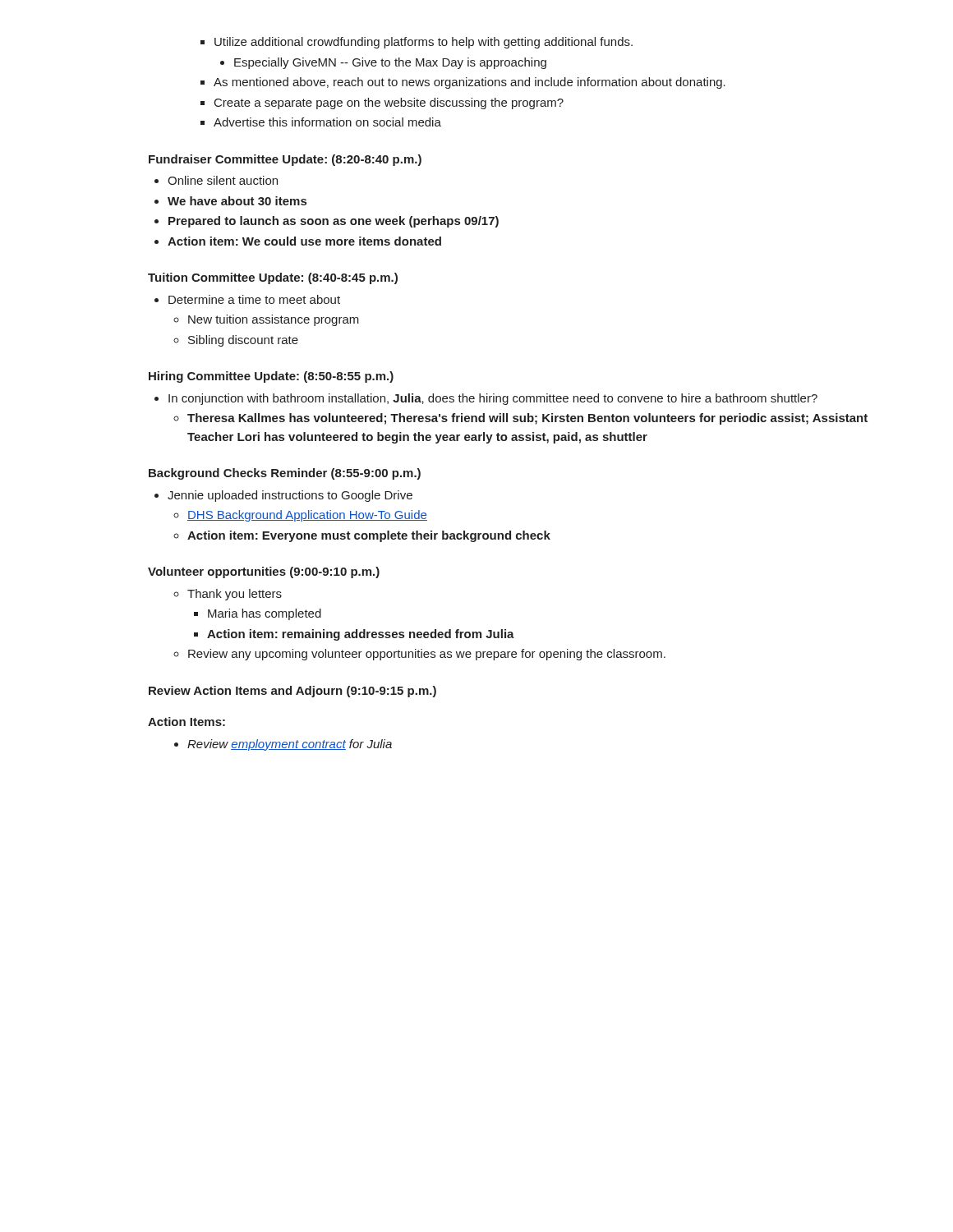
Task: Select the element starting "Hiring Committee Update:"
Action: [271, 376]
